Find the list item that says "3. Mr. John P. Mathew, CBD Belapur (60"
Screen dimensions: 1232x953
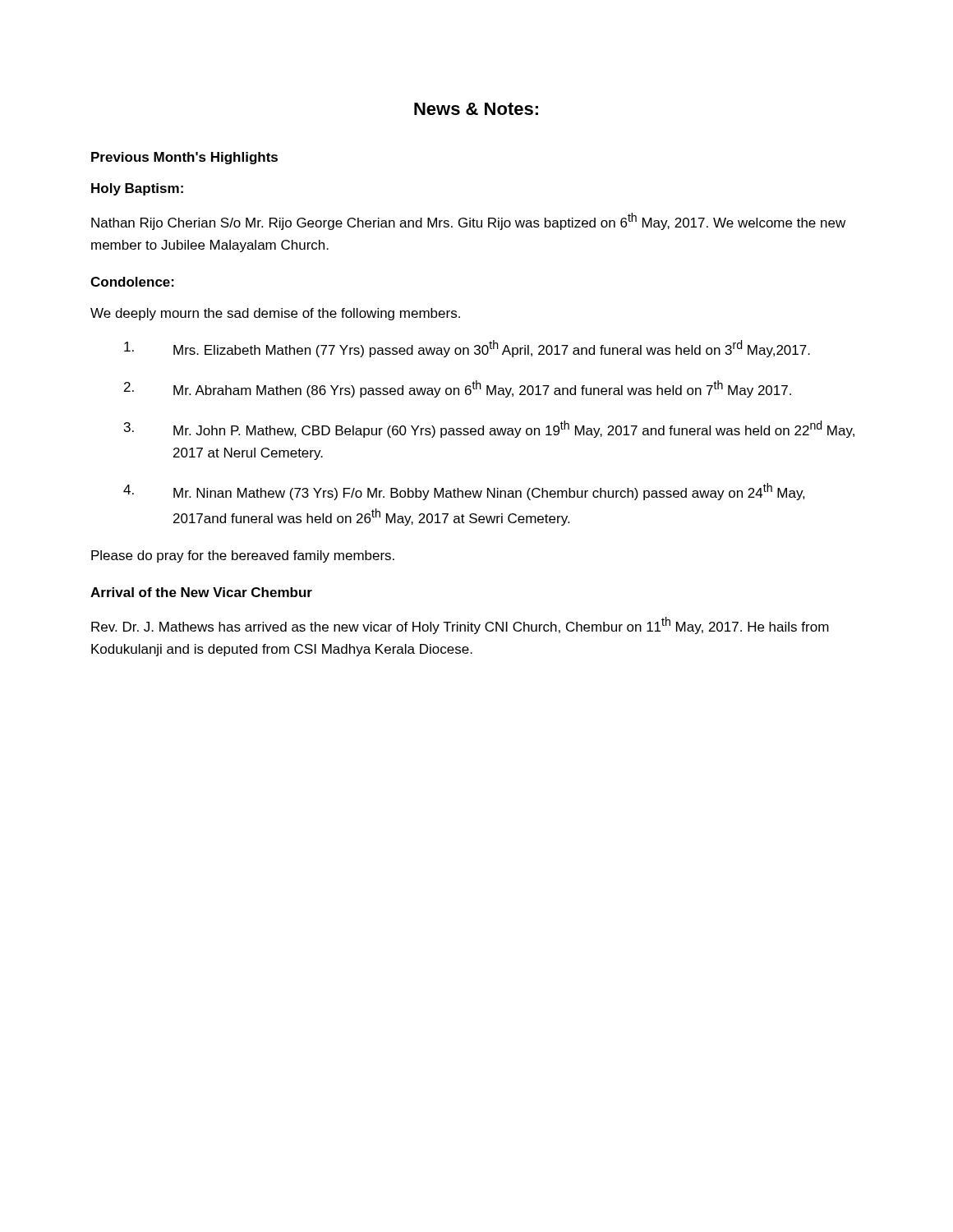[476, 440]
